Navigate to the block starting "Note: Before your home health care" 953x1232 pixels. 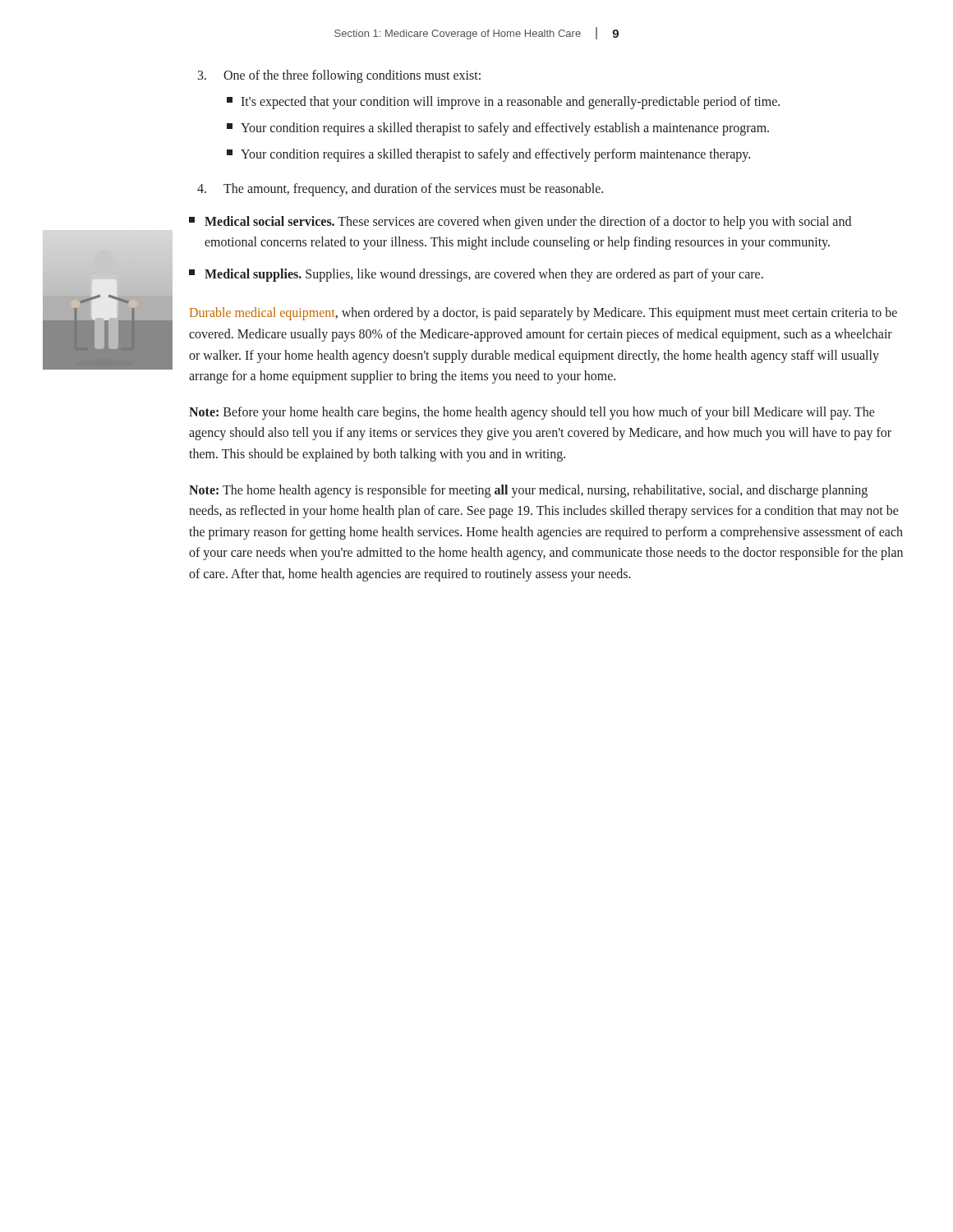pyautogui.click(x=540, y=433)
